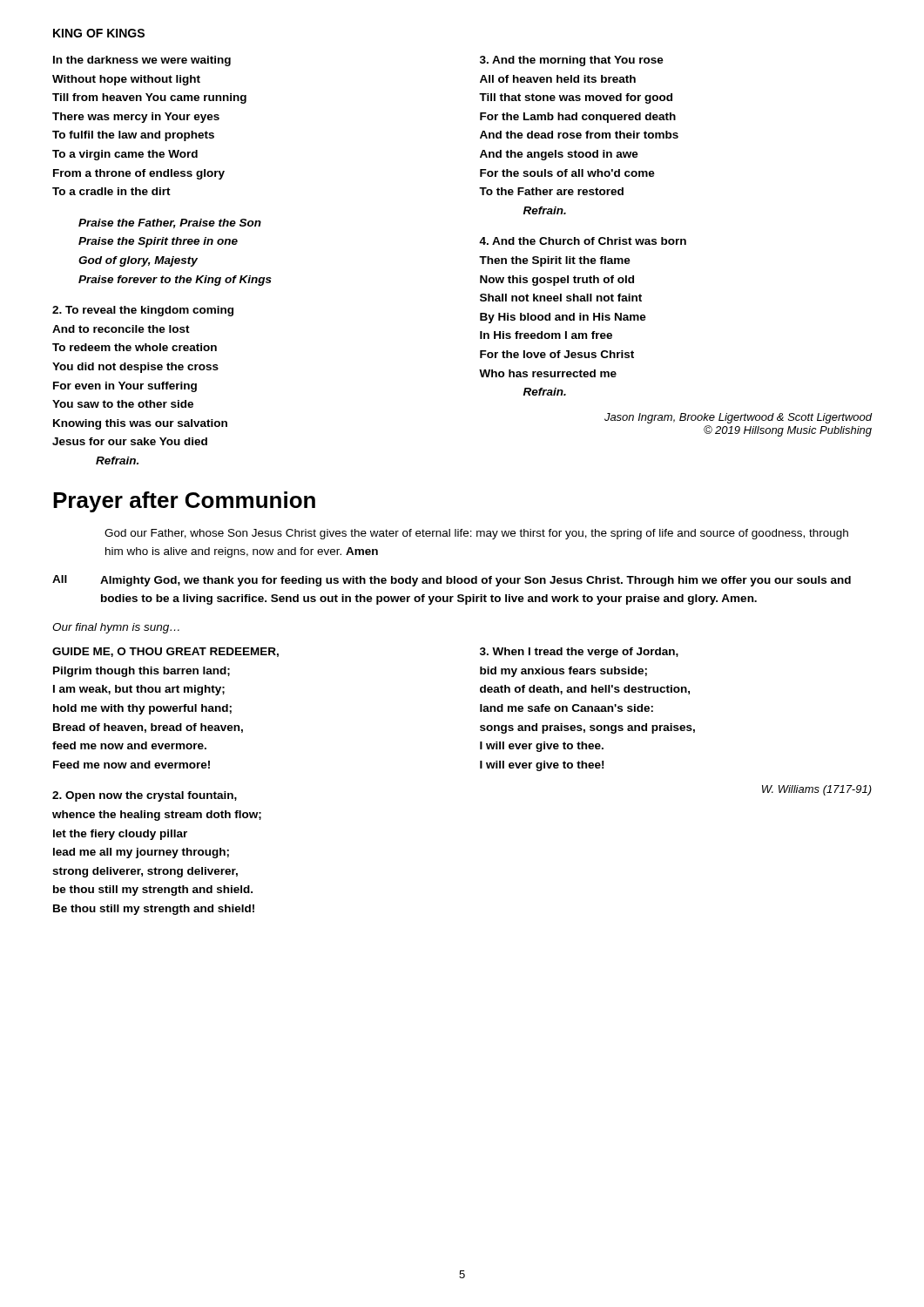Find the text block with the text "God our Father, whose"
The image size is (924, 1307).
[x=477, y=542]
